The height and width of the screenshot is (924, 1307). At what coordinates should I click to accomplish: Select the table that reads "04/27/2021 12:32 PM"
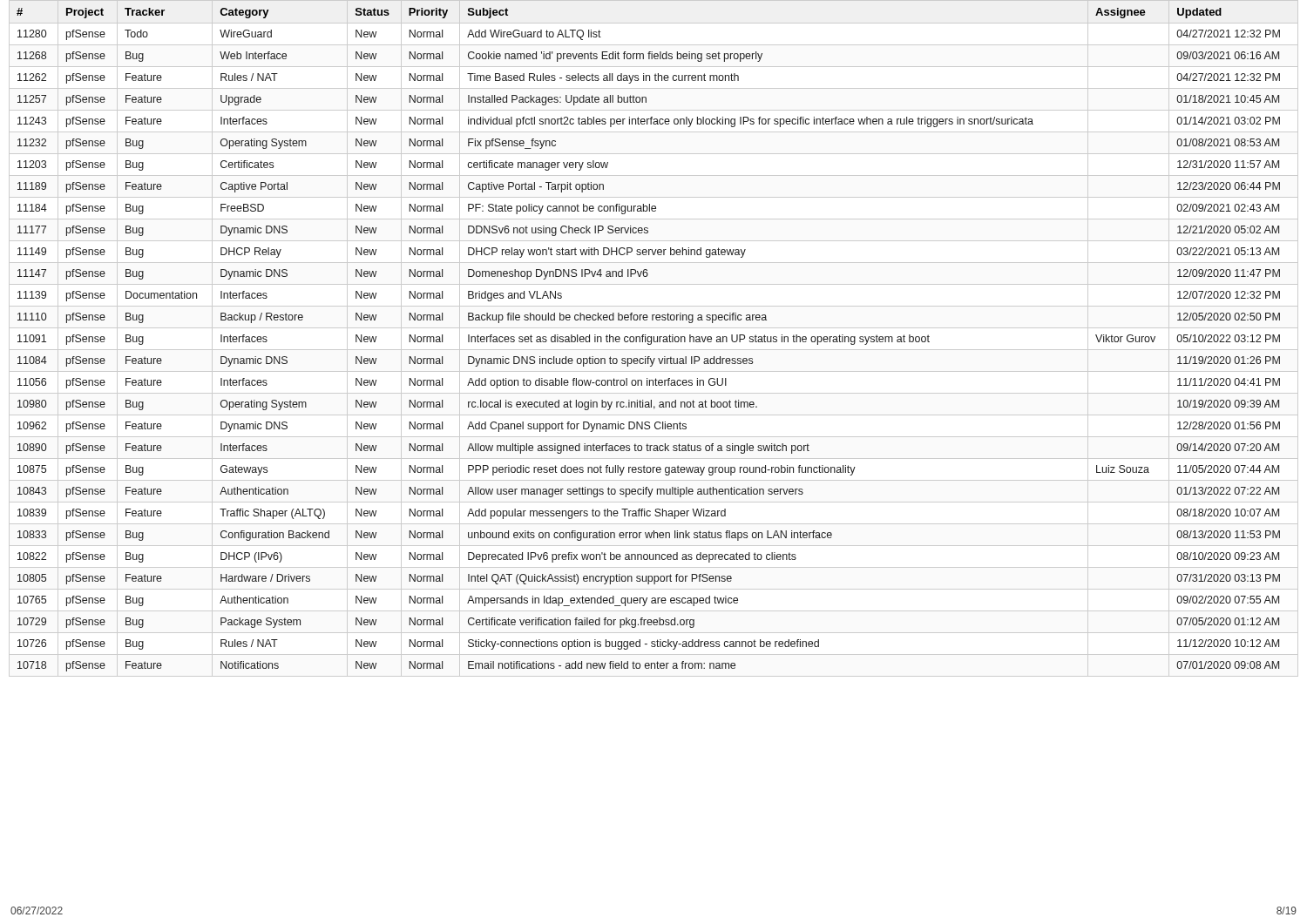click(x=654, y=338)
